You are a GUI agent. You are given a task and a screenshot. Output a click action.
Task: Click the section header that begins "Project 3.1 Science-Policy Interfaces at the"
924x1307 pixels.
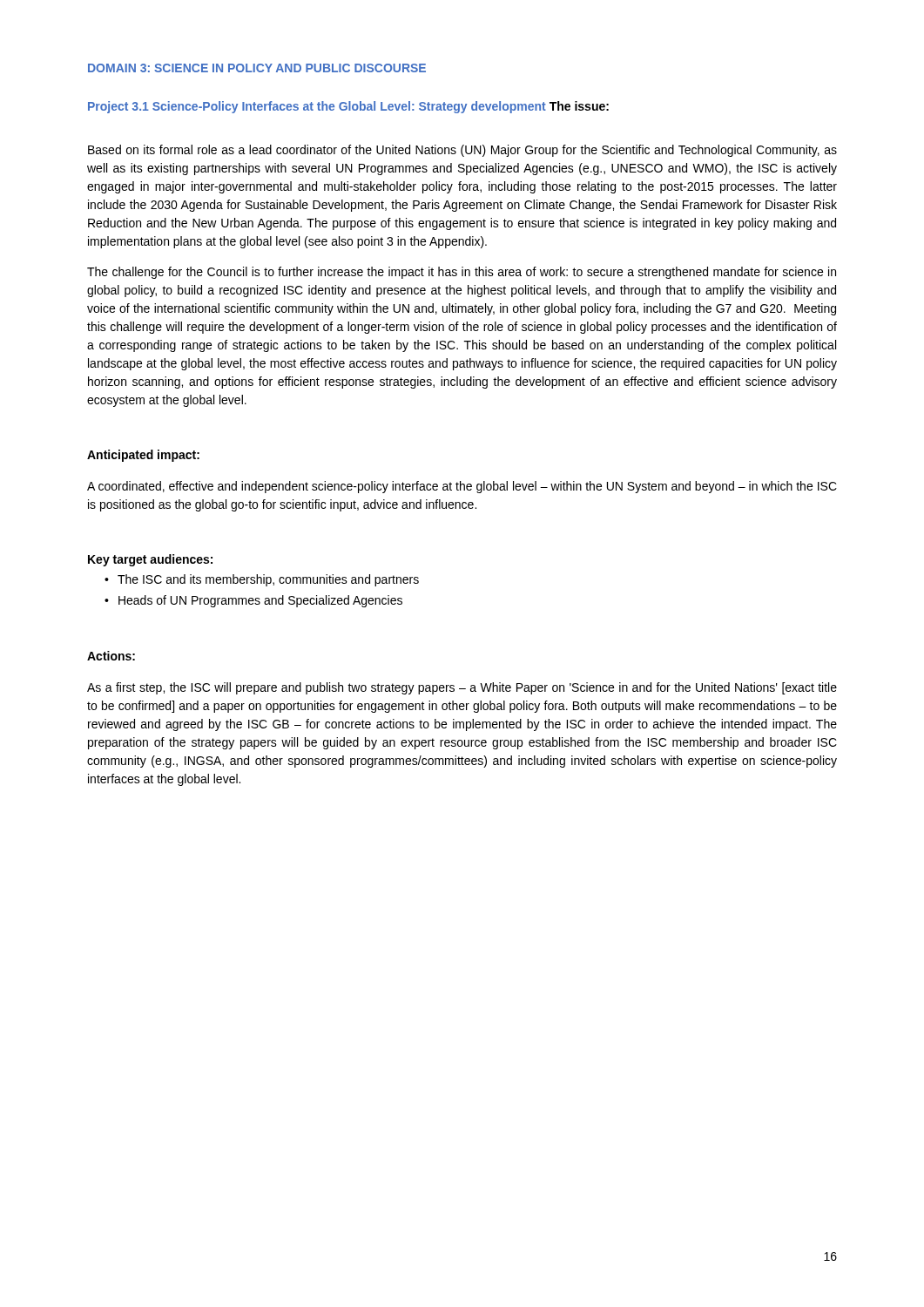coord(316,106)
